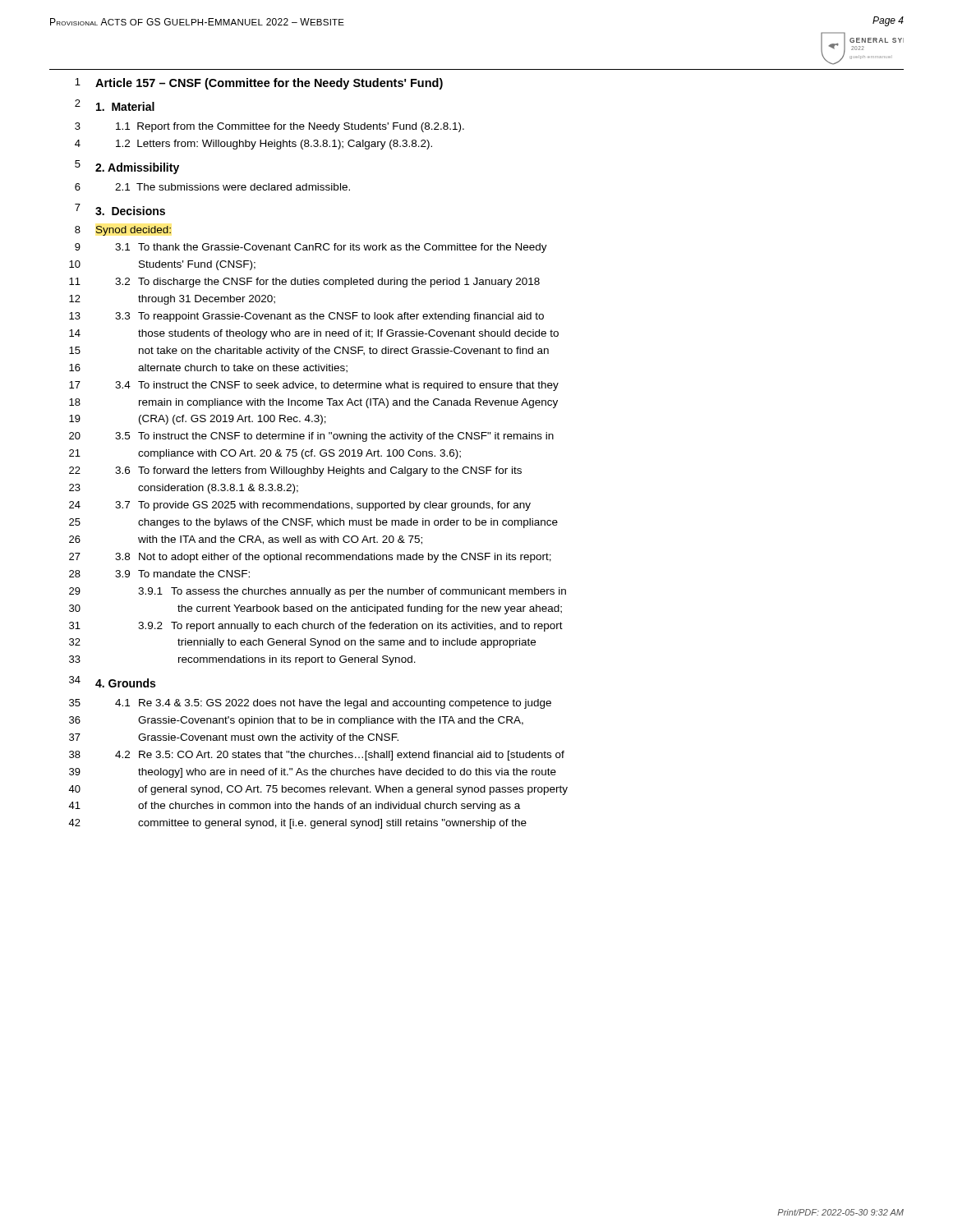Locate the list item containing "4.2 Re 3.5: CO Art. 20 states that"
The height and width of the screenshot is (1232, 953).
(340, 755)
